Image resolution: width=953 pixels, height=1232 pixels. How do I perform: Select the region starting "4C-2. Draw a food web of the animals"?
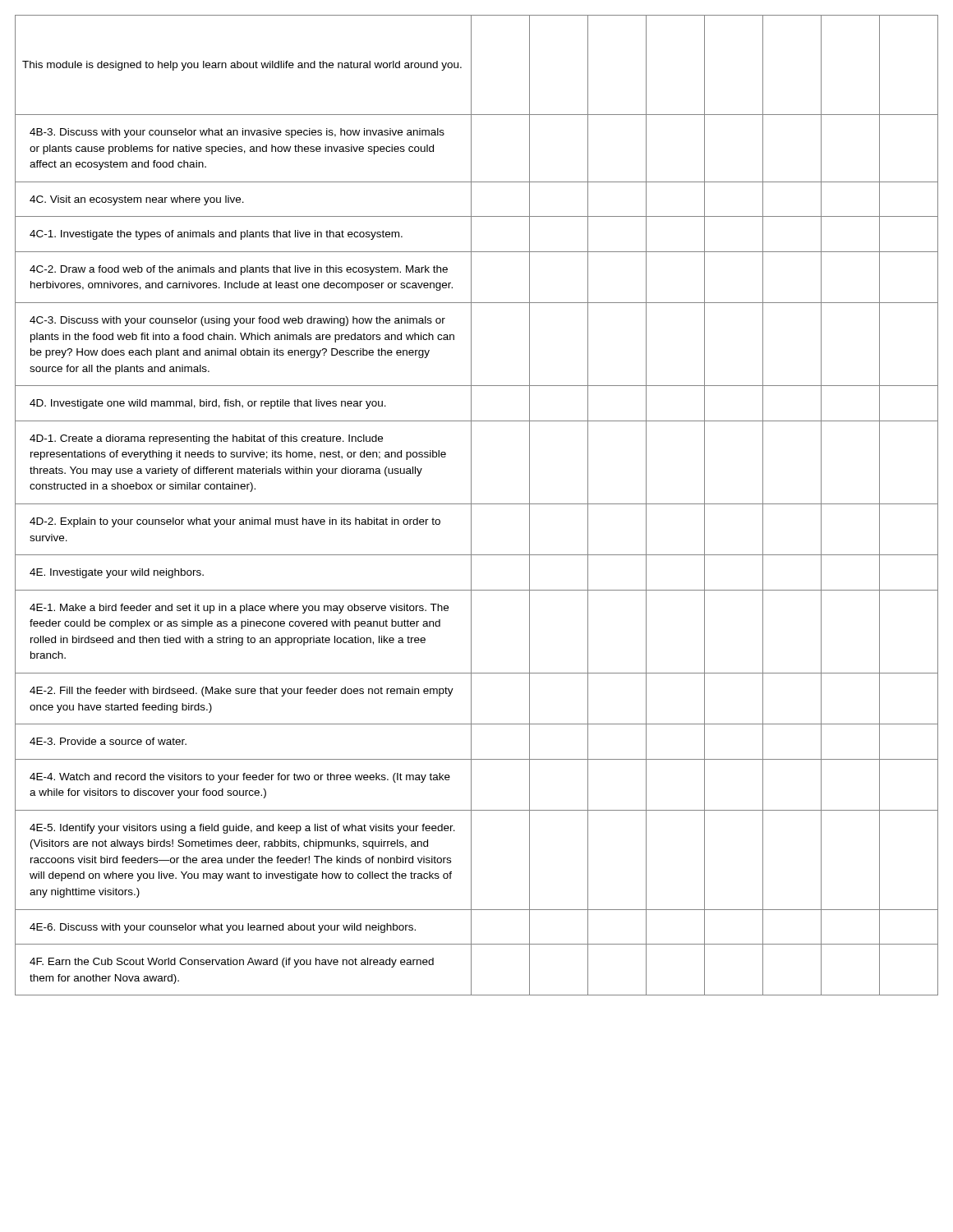pyautogui.click(x=242, y=277)
